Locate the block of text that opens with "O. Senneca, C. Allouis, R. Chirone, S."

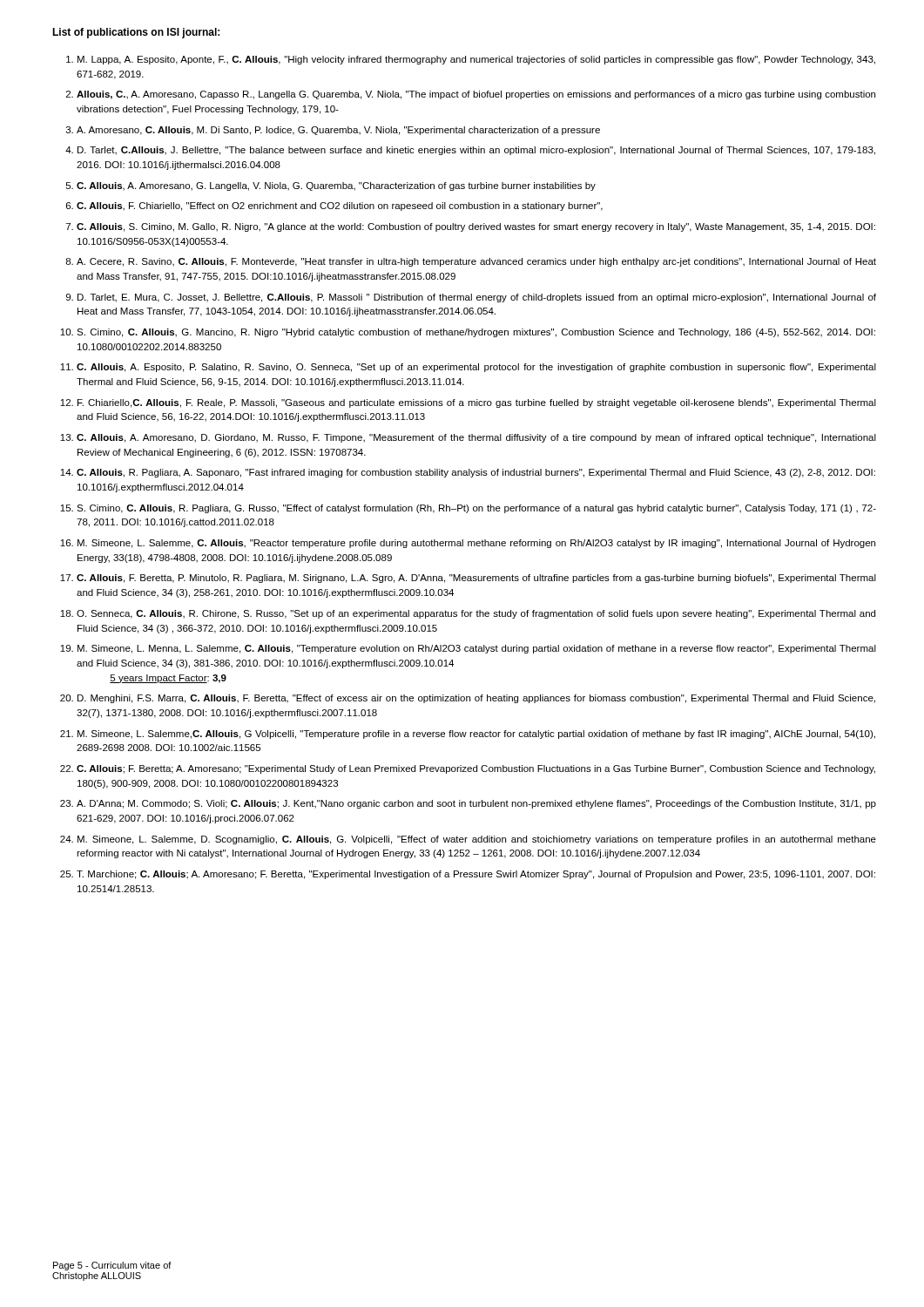coord(476,621)
